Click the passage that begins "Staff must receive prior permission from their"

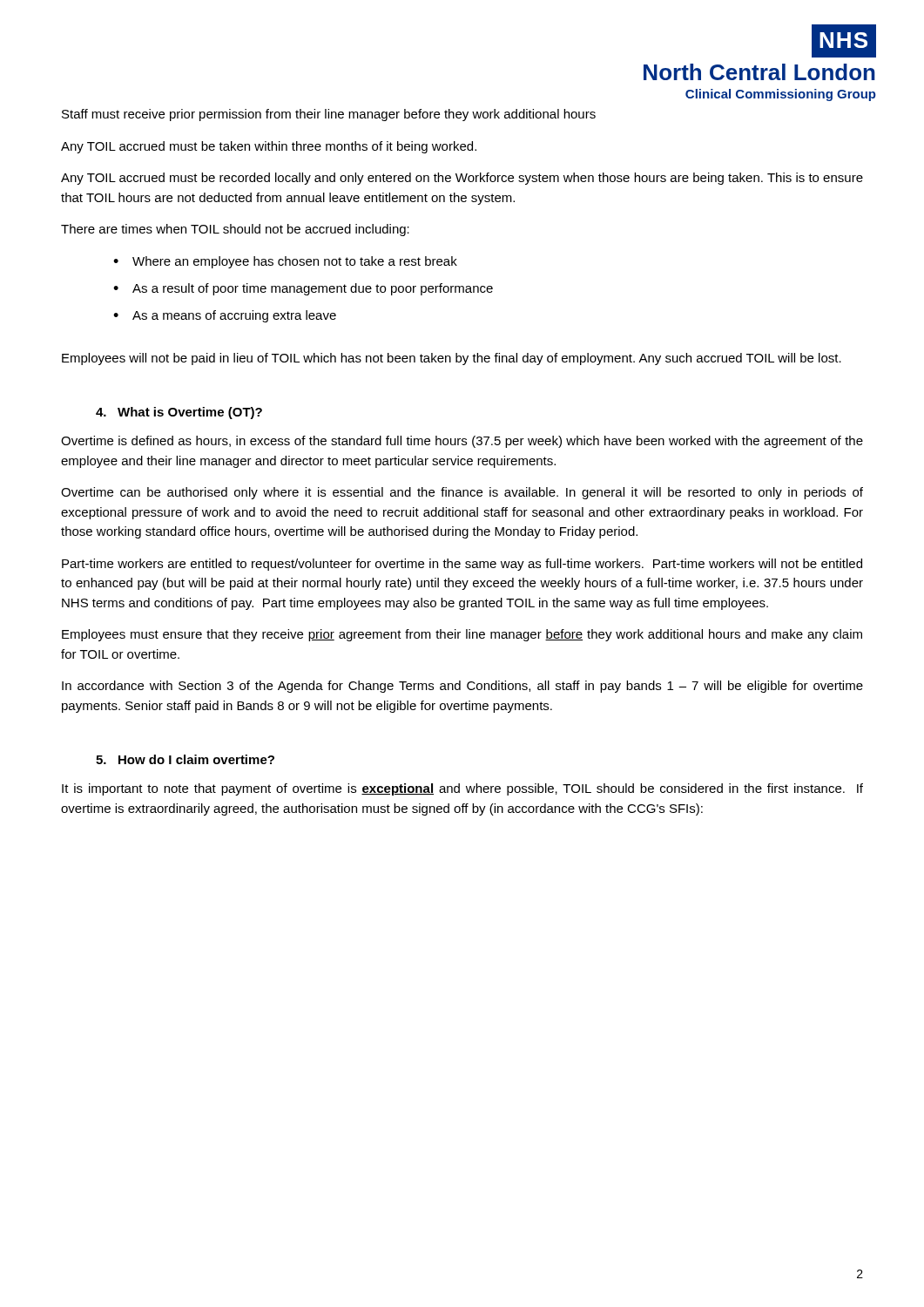pyautogui.click(x=328, y=114)
